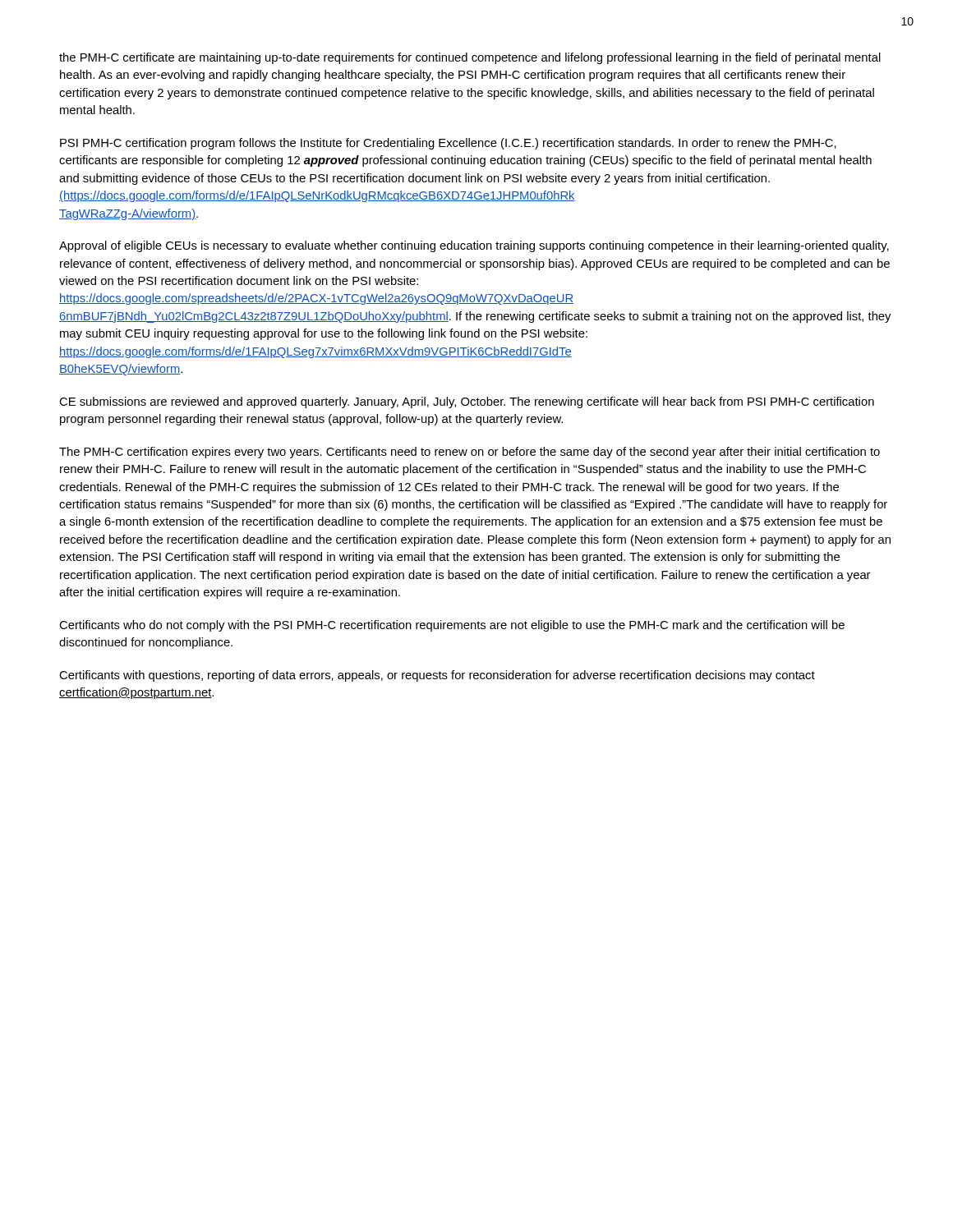Find the text block that reads "CE submissions are reviewed and approved quarterly. January,"
This screenshot has width=953, height=1232.
467,410
